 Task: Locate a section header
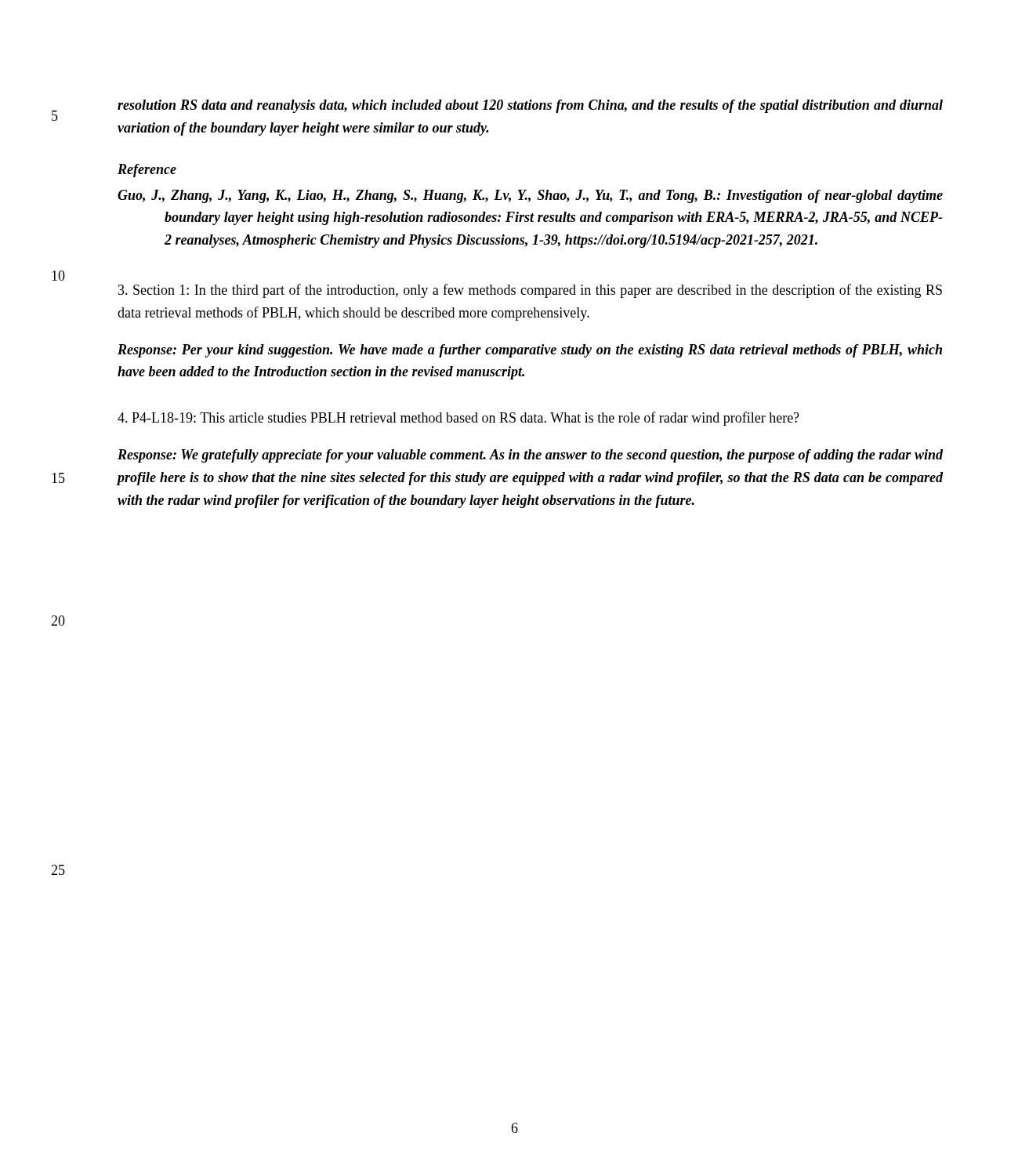pos(147,169)
